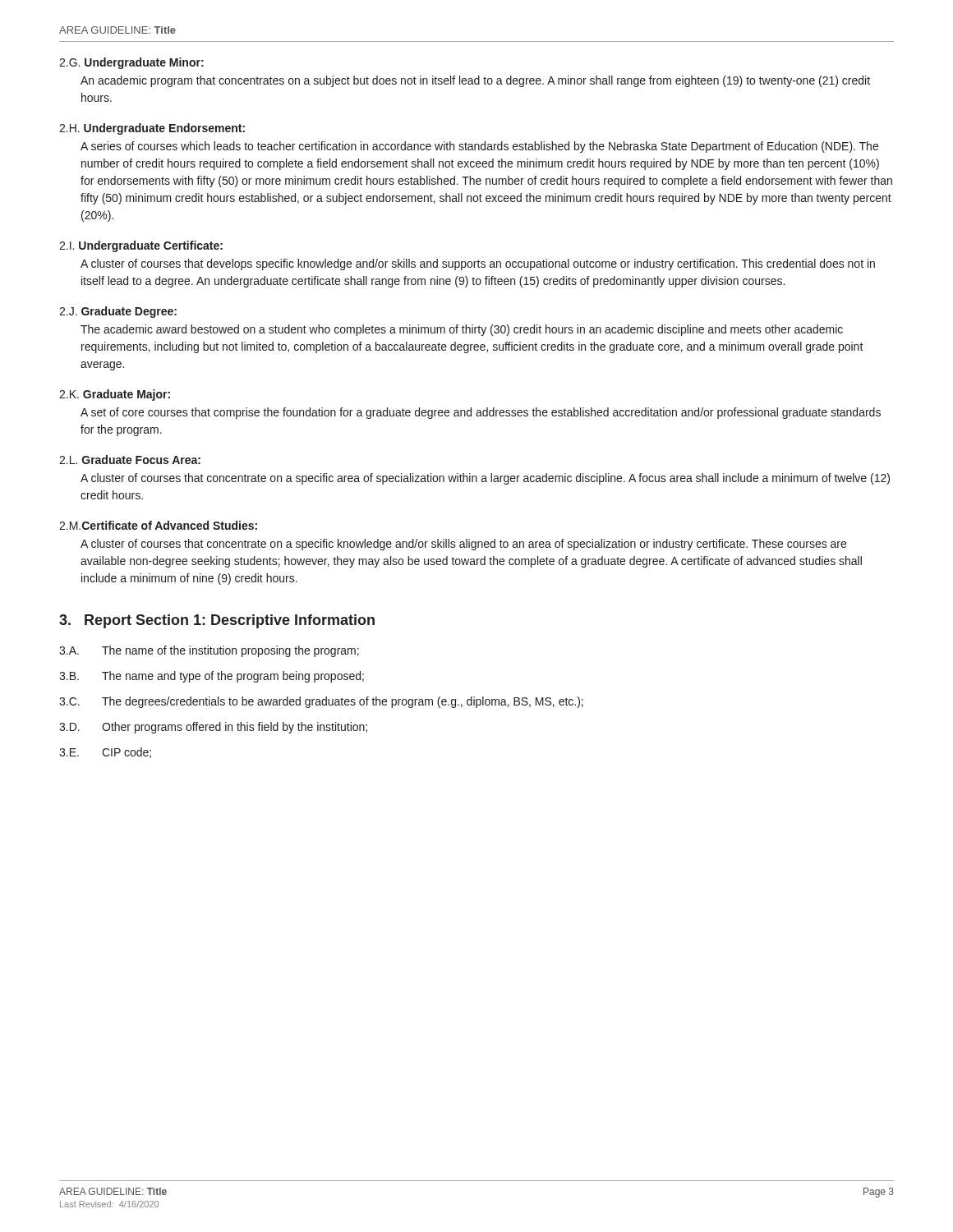Viewport: 953px width, 1232px height.
Task: Point to the section header beginning "2.I. Undergraduate Certificate: A"
Action: 476,264
